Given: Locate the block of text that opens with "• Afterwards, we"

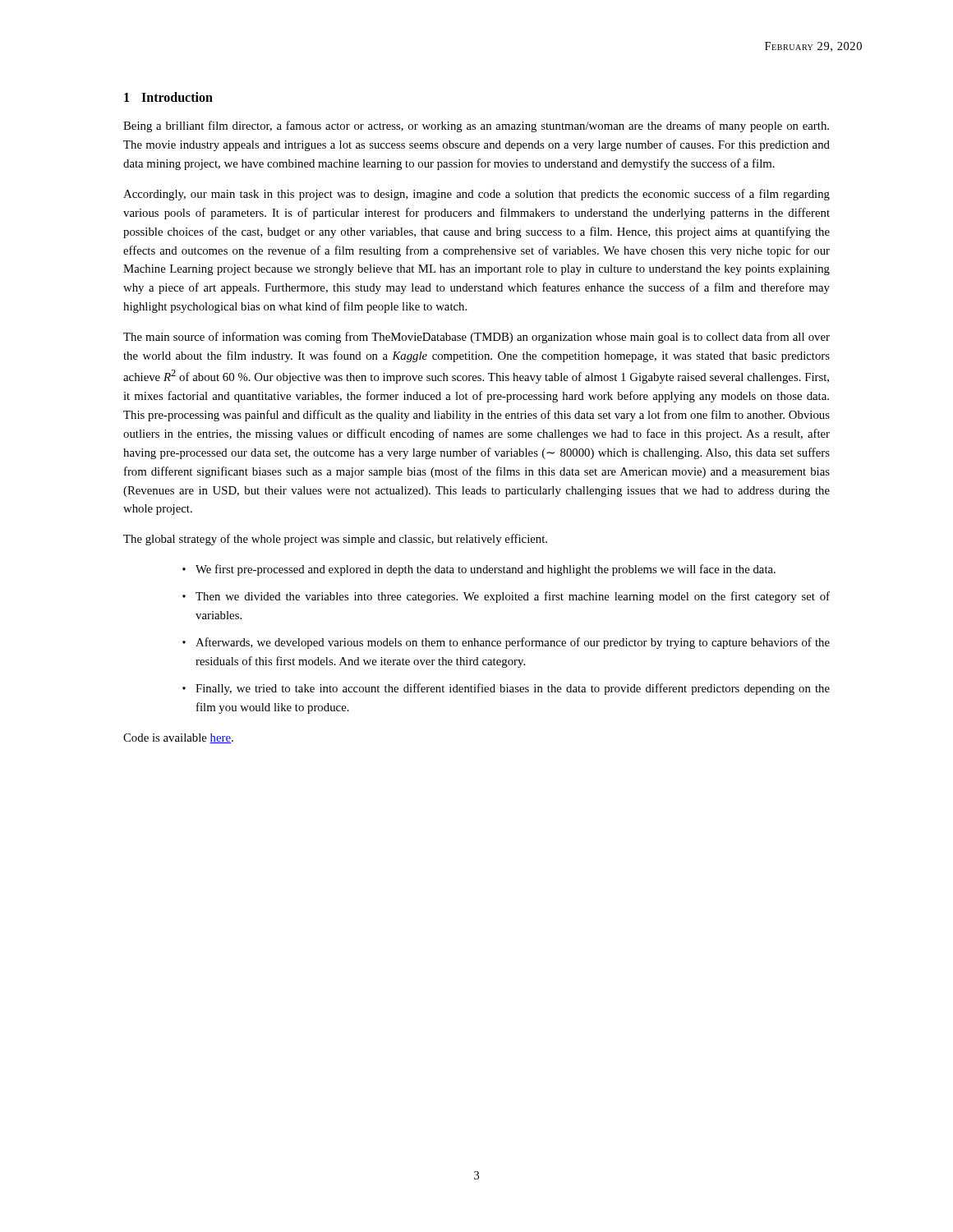Looking at the screenshot, I should click(501, 652).
